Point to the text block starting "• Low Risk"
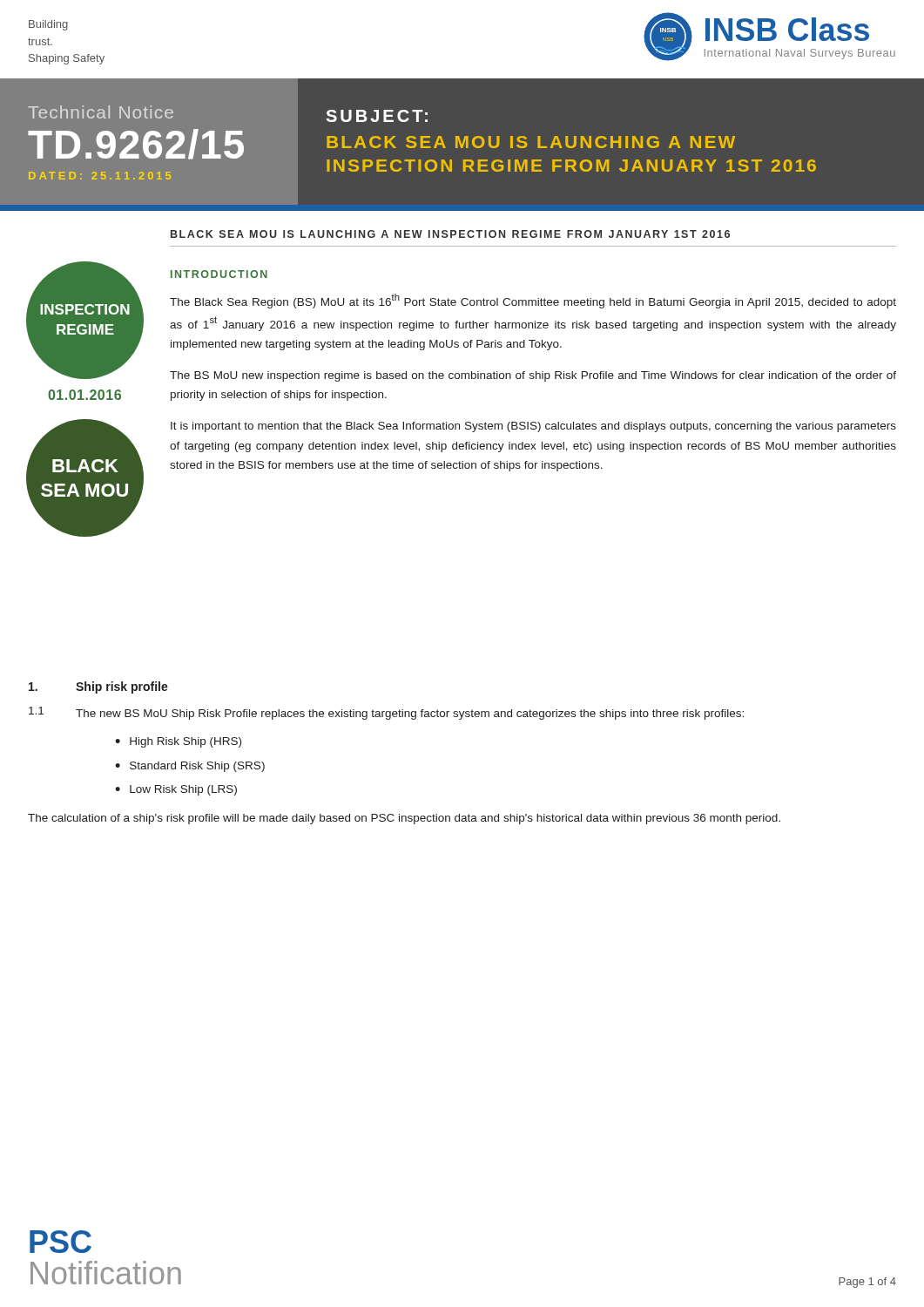 (176, 790)
